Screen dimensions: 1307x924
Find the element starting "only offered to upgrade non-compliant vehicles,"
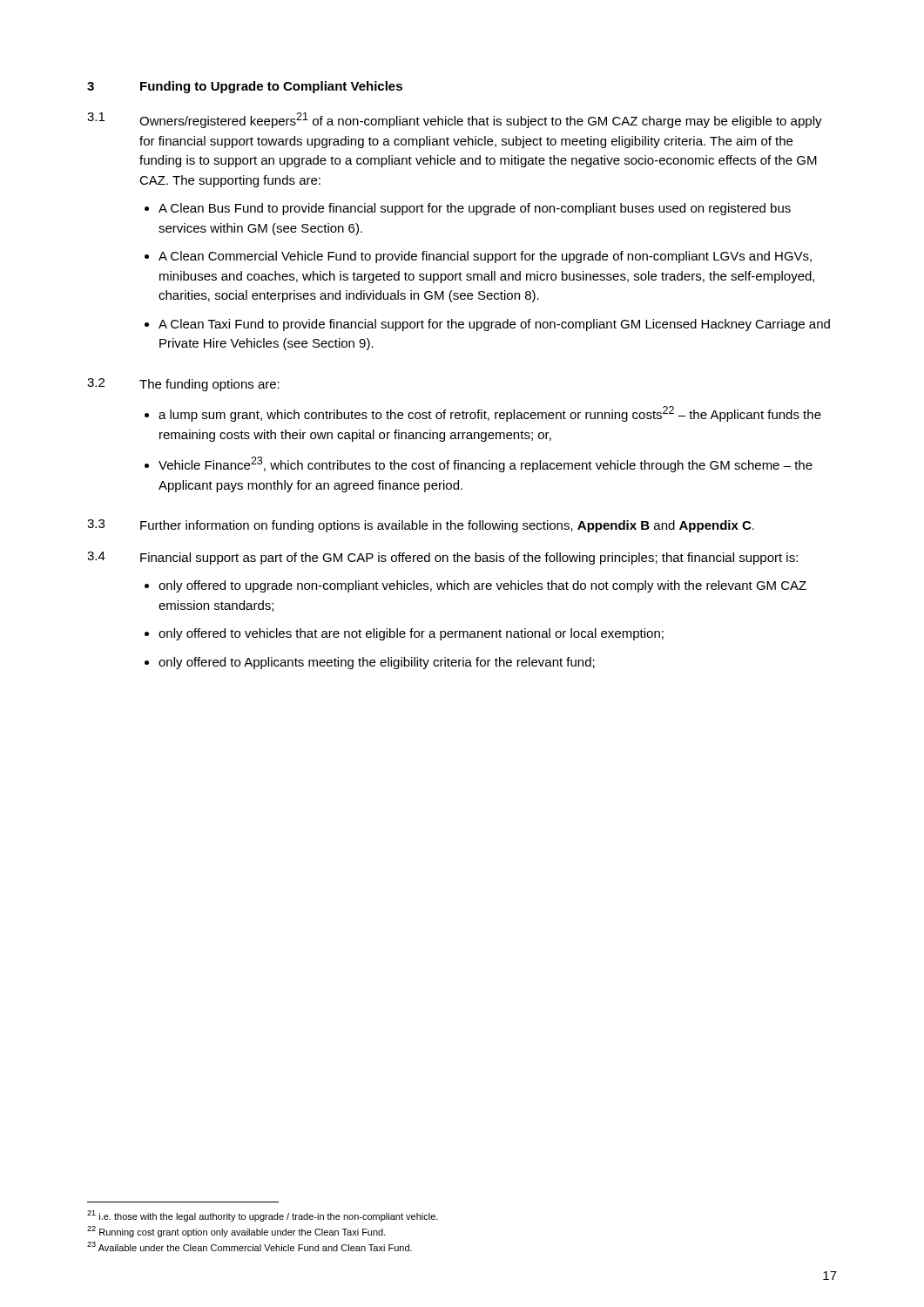tap(483, 595)
